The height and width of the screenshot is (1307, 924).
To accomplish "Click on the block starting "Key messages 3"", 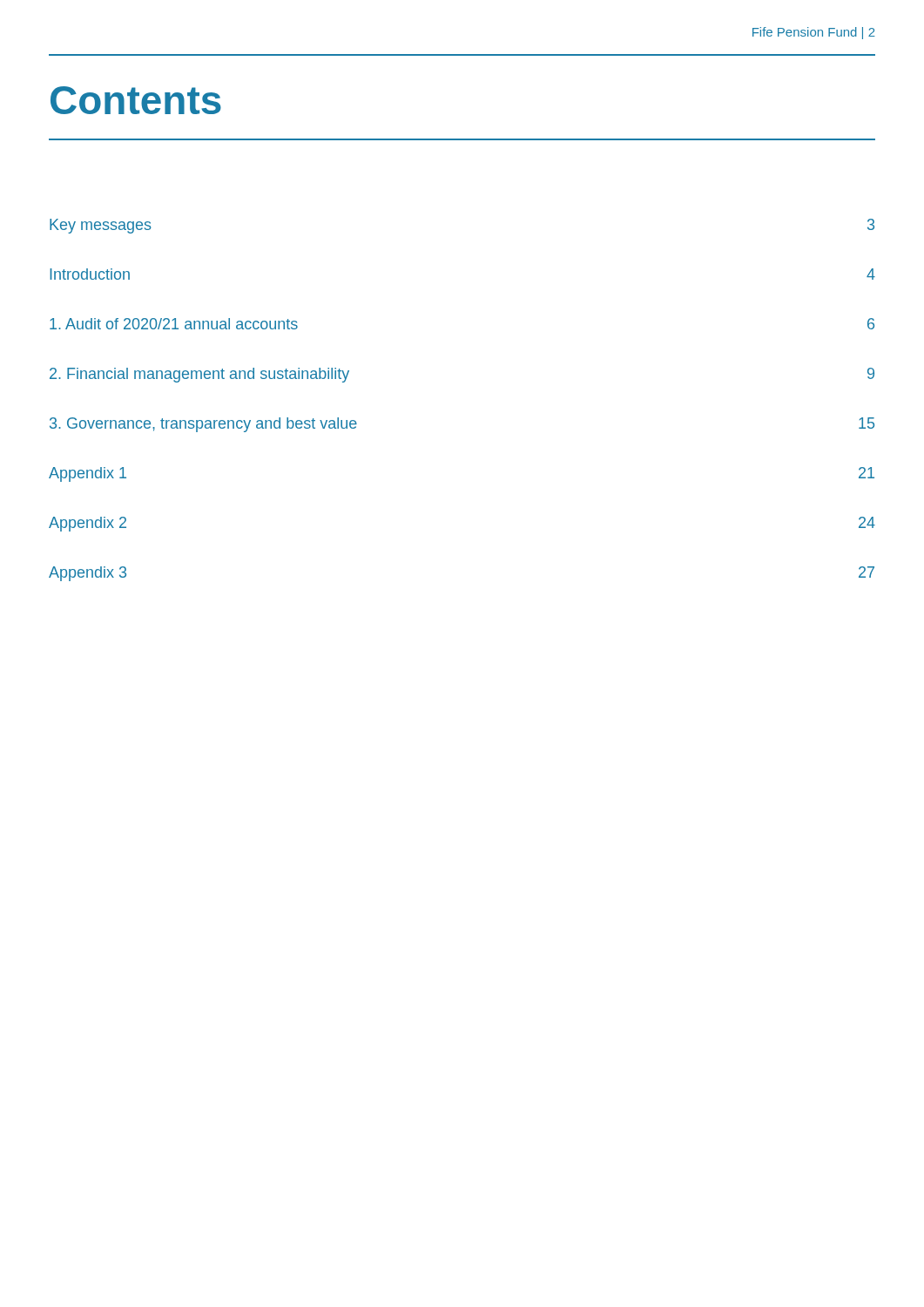I will (97, 225).
